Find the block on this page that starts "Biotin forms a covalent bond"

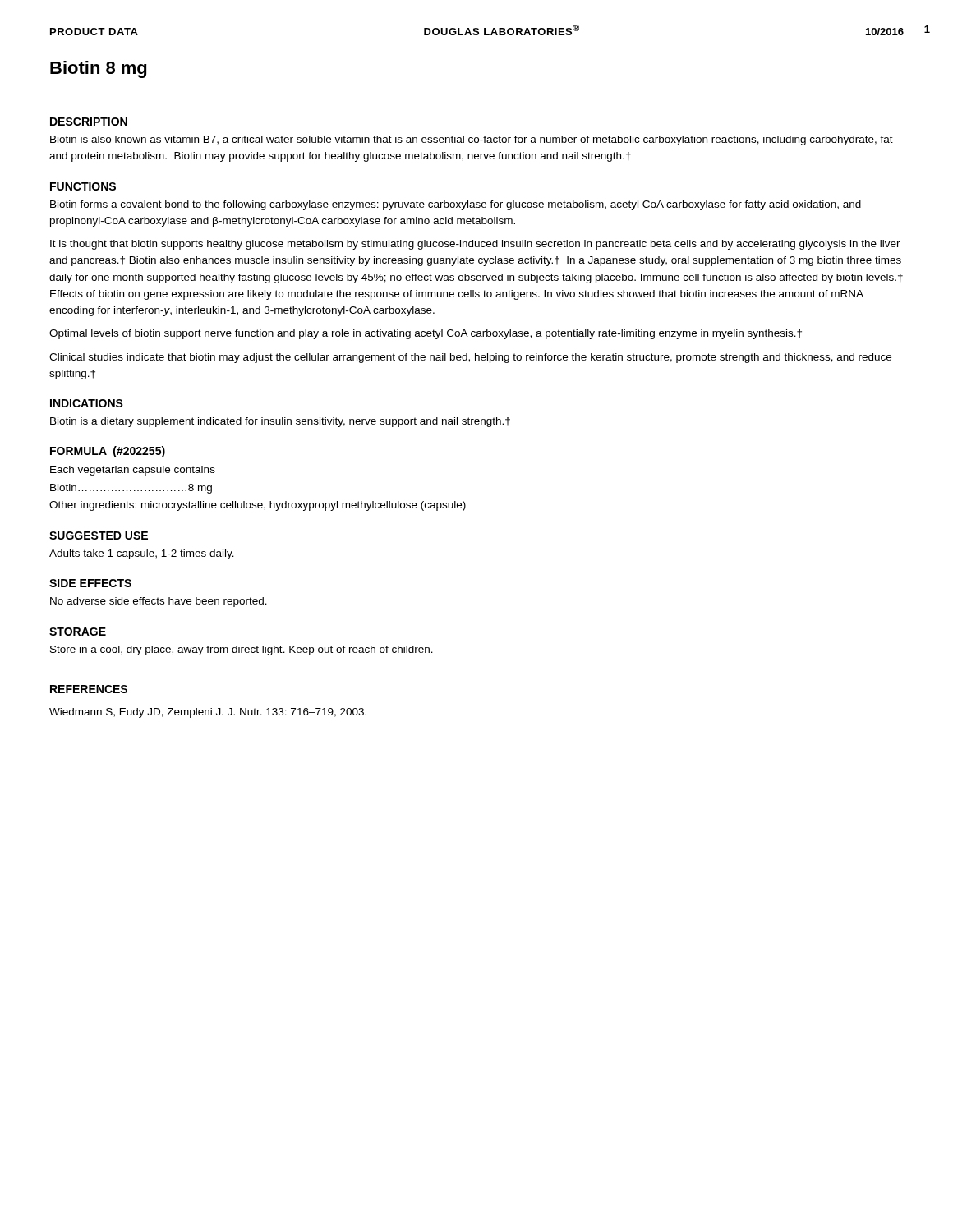[455, 212]
